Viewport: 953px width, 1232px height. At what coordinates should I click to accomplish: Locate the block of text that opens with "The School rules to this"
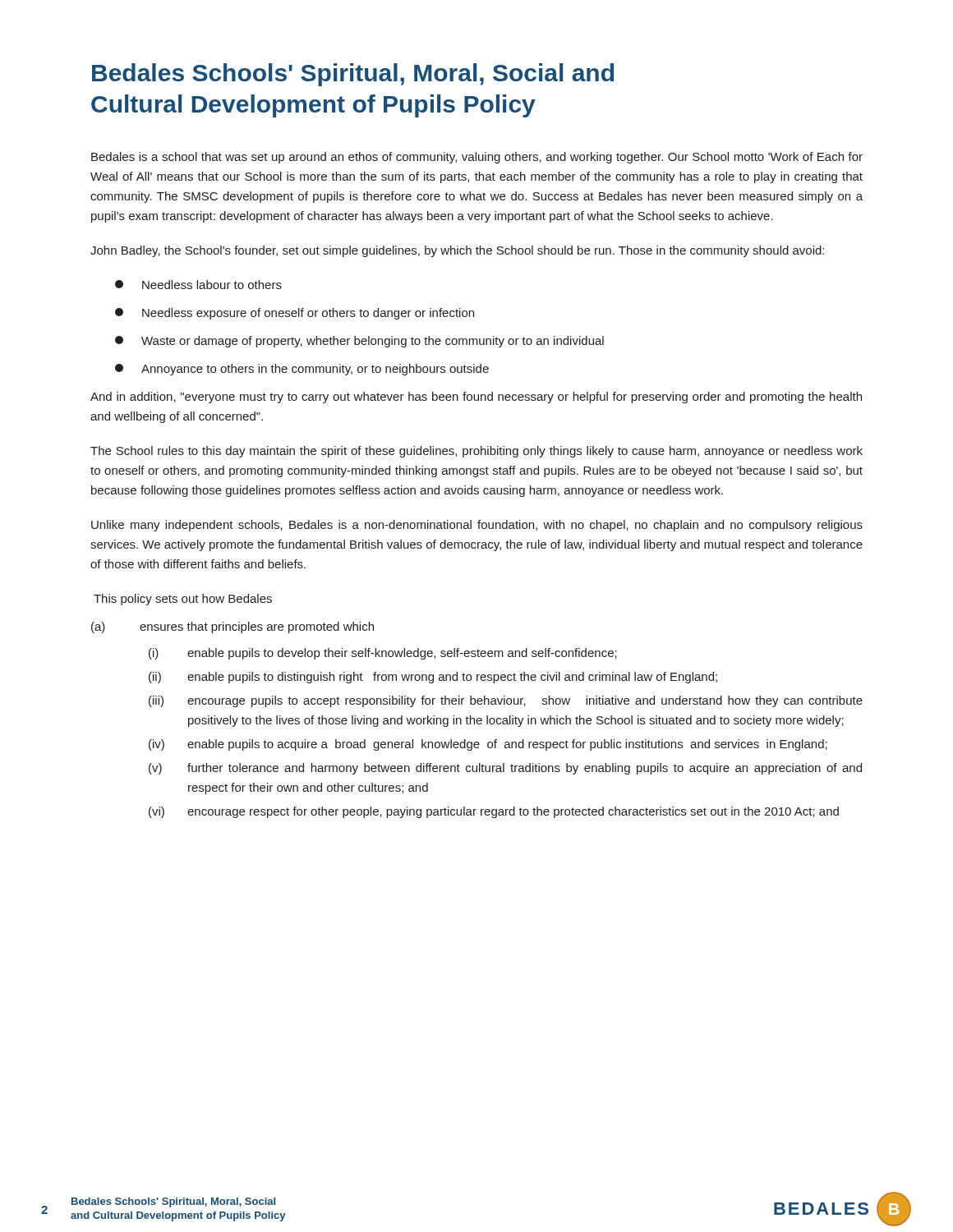click(x=476, y=470)
